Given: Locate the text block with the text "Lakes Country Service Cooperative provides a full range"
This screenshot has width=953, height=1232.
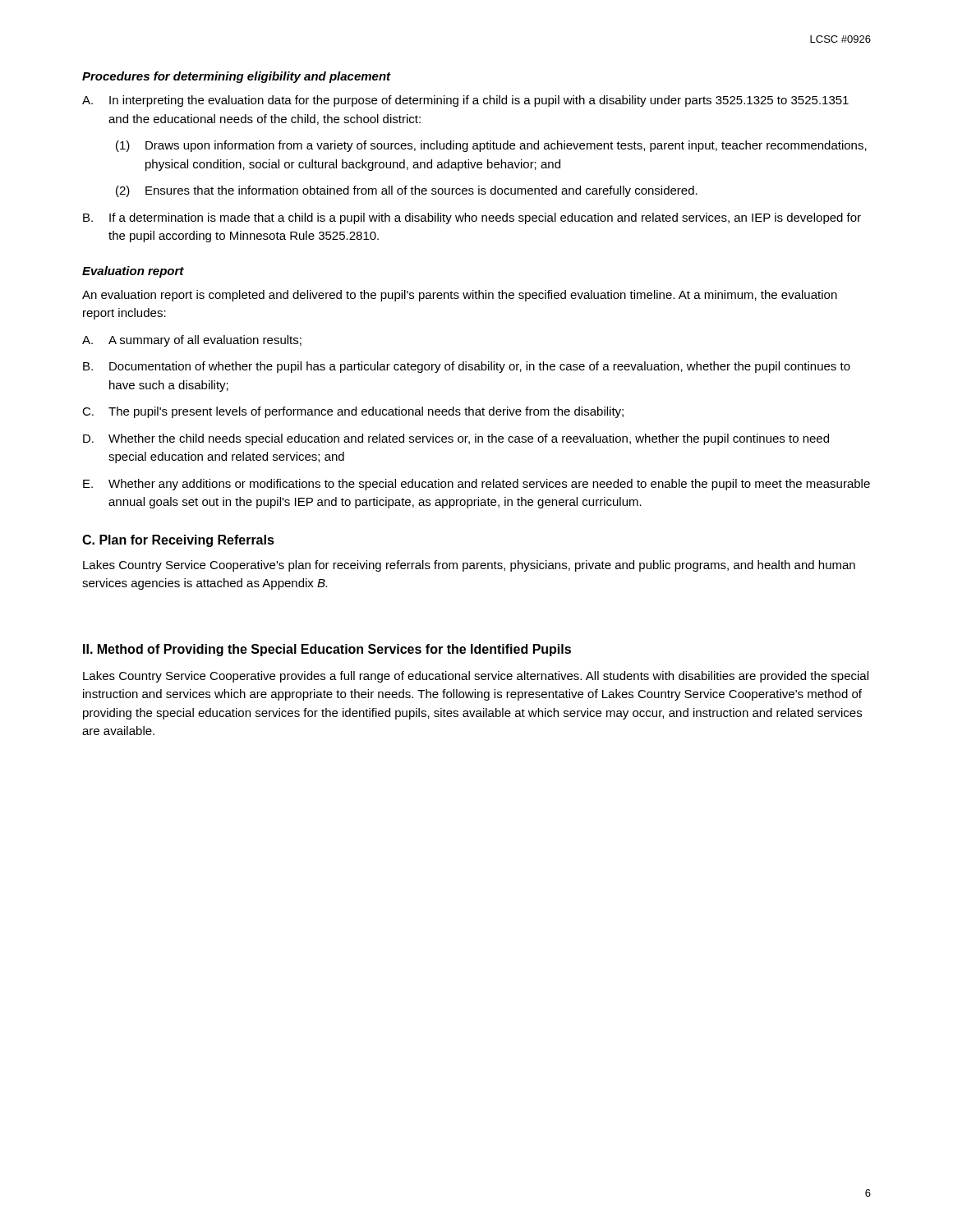Looking at the screenshot, I should 476,703.
